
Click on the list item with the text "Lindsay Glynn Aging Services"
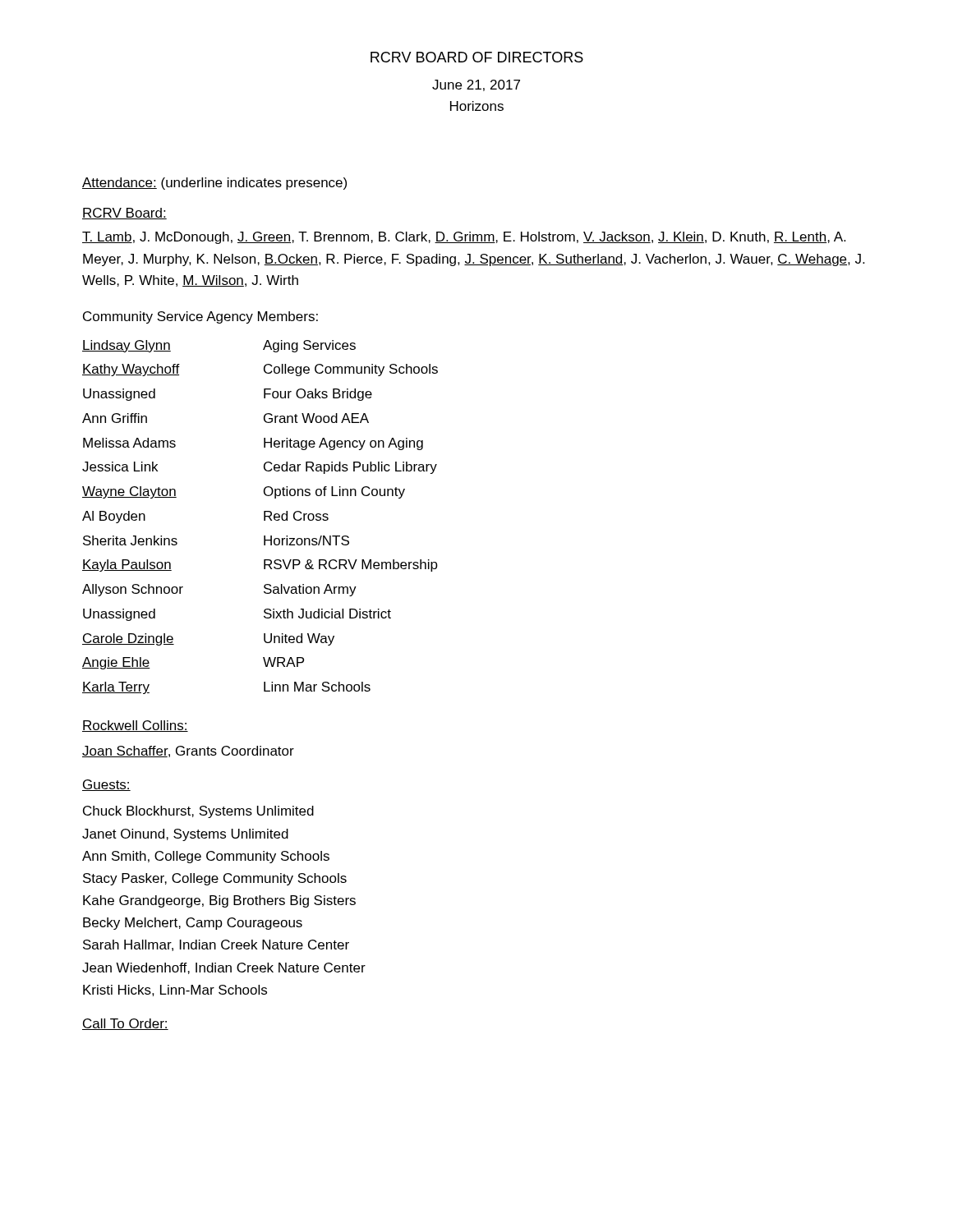126,346
